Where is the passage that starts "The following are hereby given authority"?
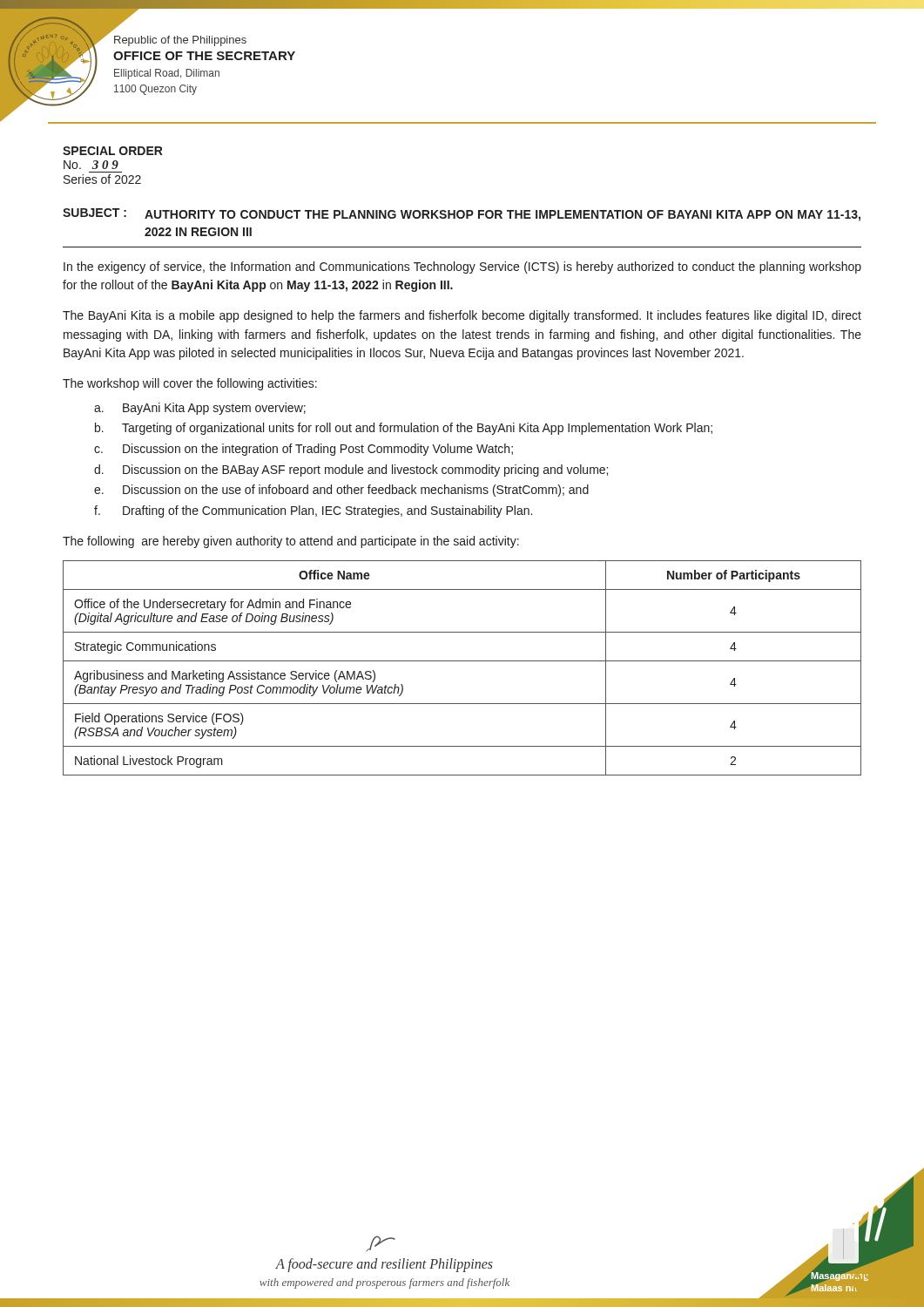The height and width of the screenshot is (1307, 924). 291,541
